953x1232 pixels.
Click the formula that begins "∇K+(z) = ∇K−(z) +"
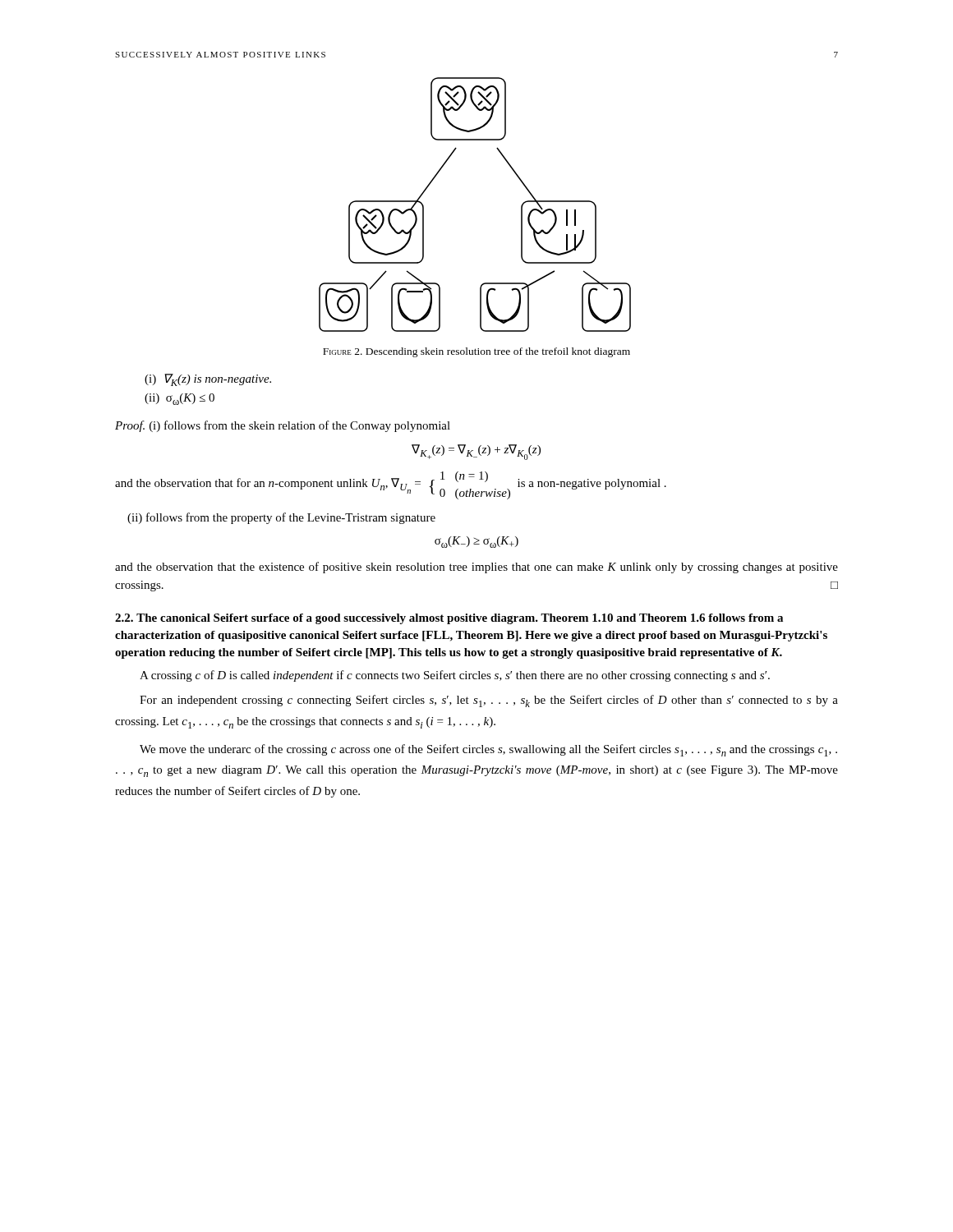pos(476,452)
